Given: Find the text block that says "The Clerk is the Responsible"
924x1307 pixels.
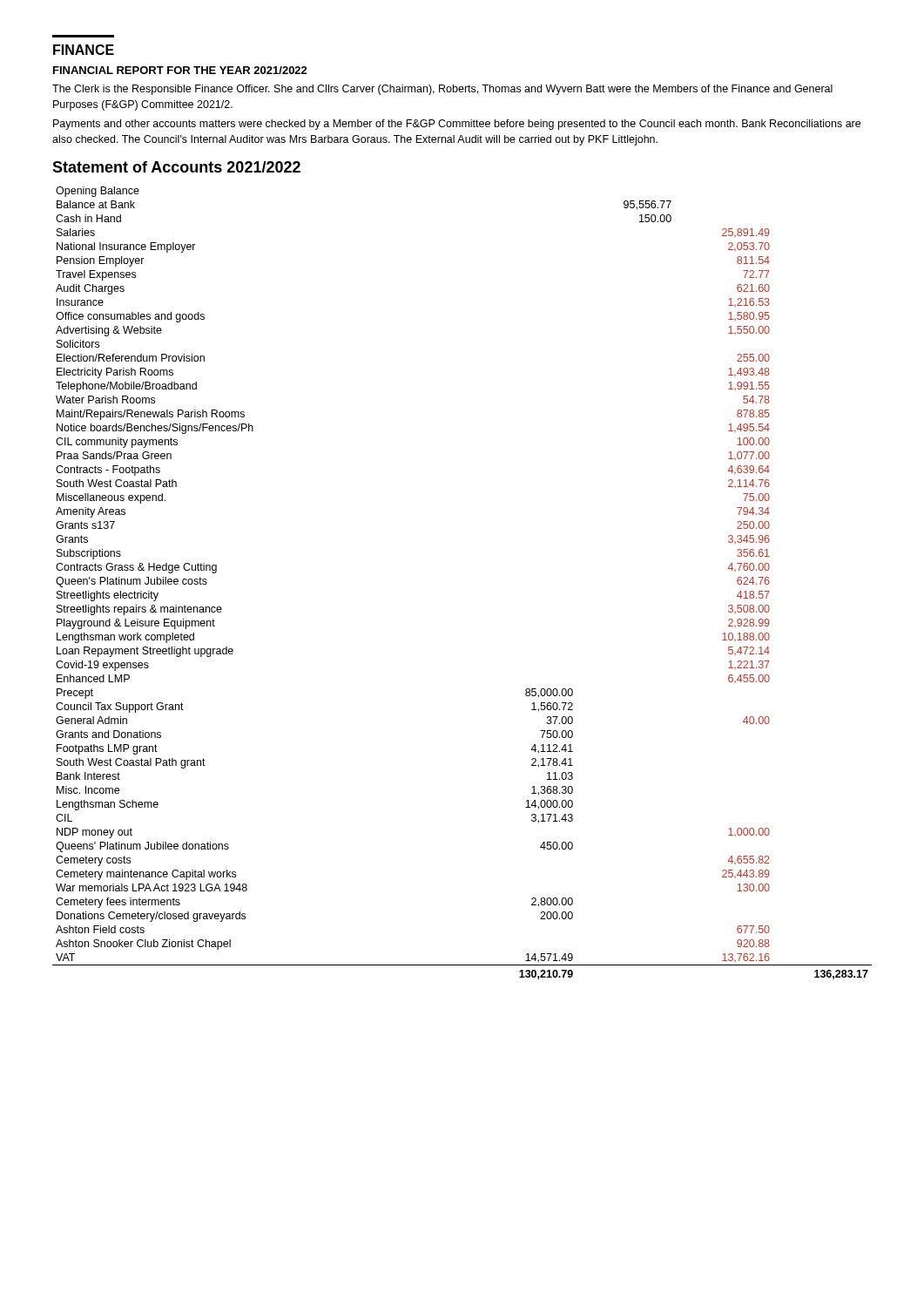Looking at the screenshot, I should (443, 97).
